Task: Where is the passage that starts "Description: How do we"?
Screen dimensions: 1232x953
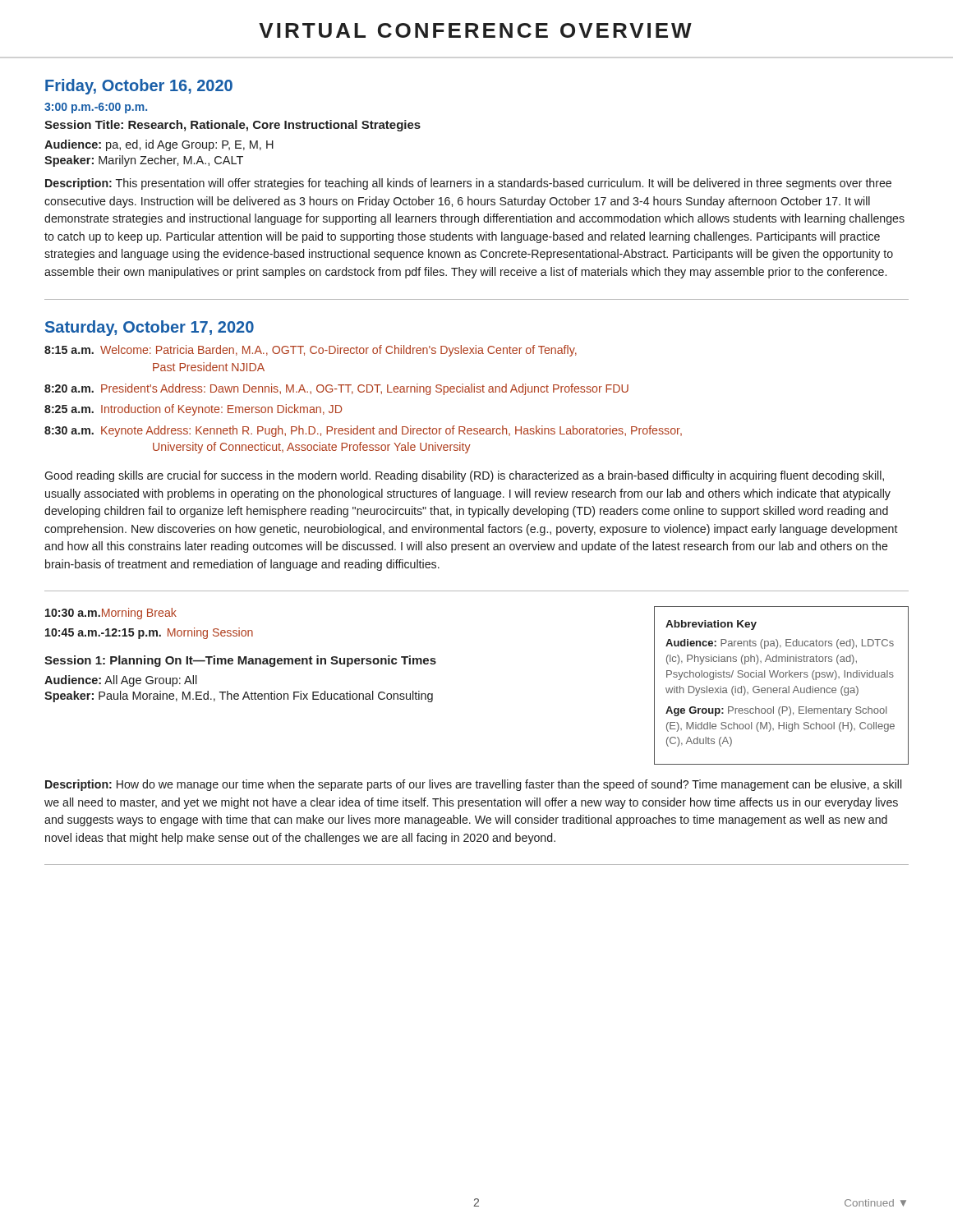Action: click(x=473, y=811)
